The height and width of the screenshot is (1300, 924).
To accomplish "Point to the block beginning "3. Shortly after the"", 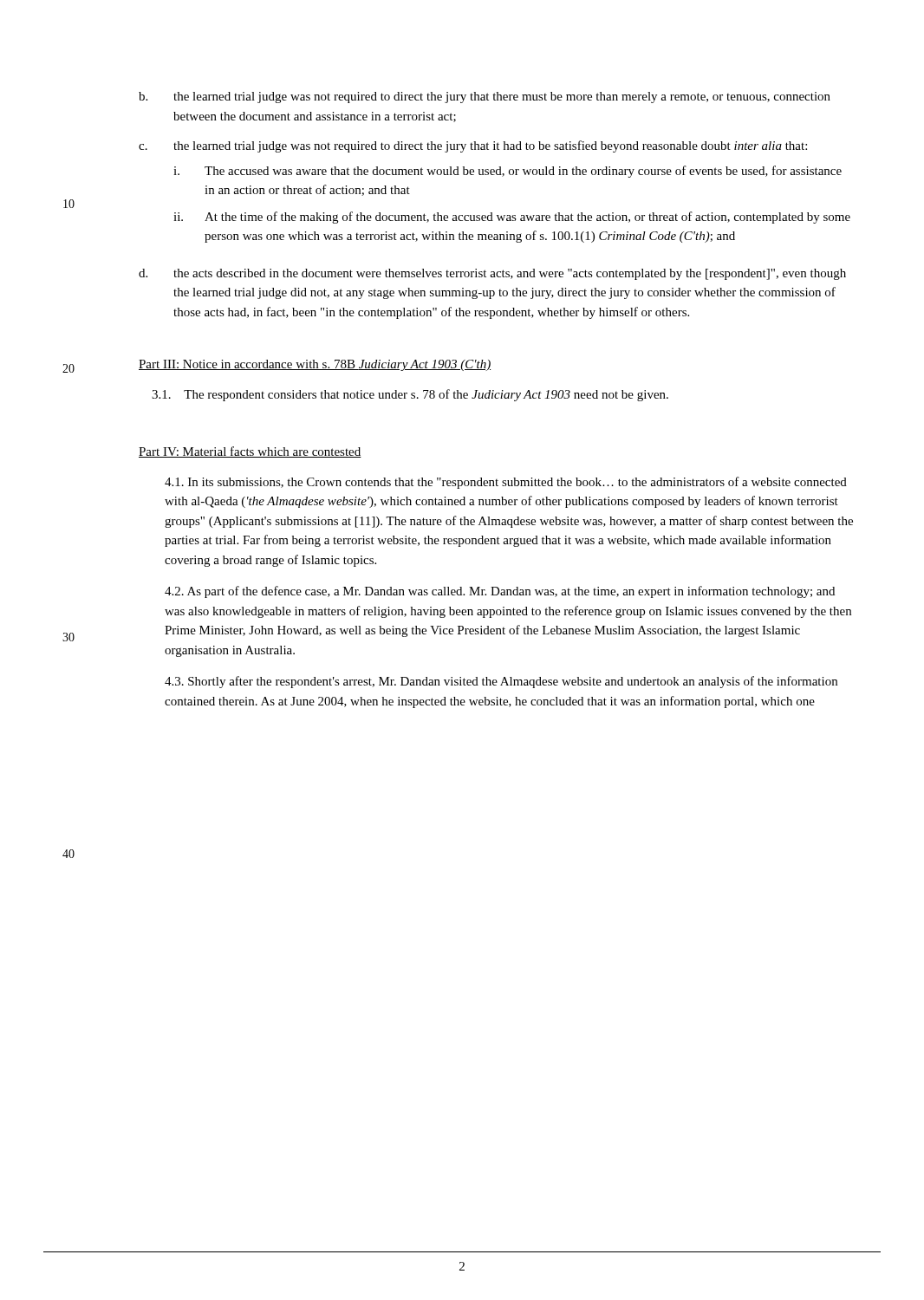I will click(x=501, y=691).
